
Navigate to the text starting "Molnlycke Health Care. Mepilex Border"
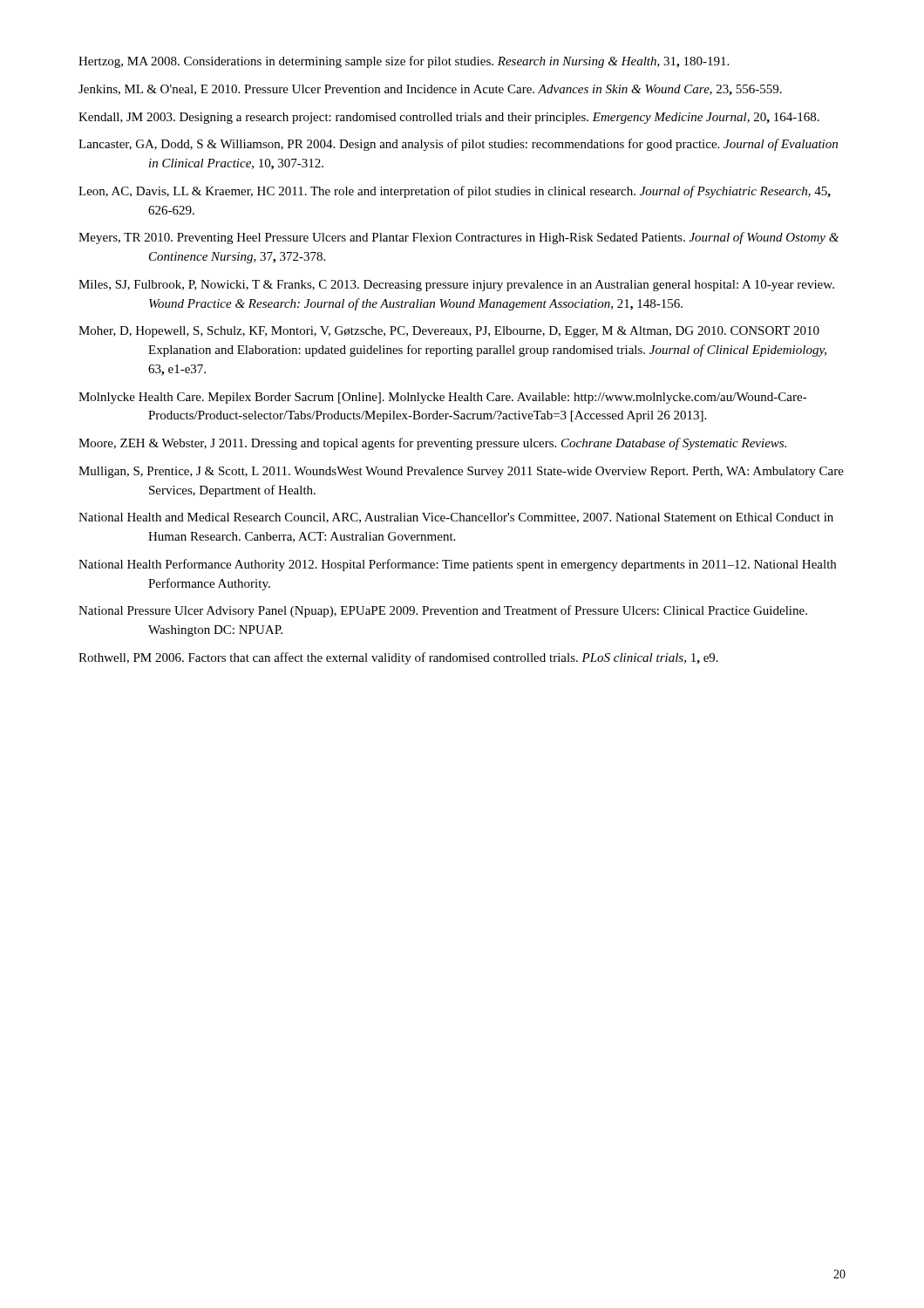click(443, 406)
